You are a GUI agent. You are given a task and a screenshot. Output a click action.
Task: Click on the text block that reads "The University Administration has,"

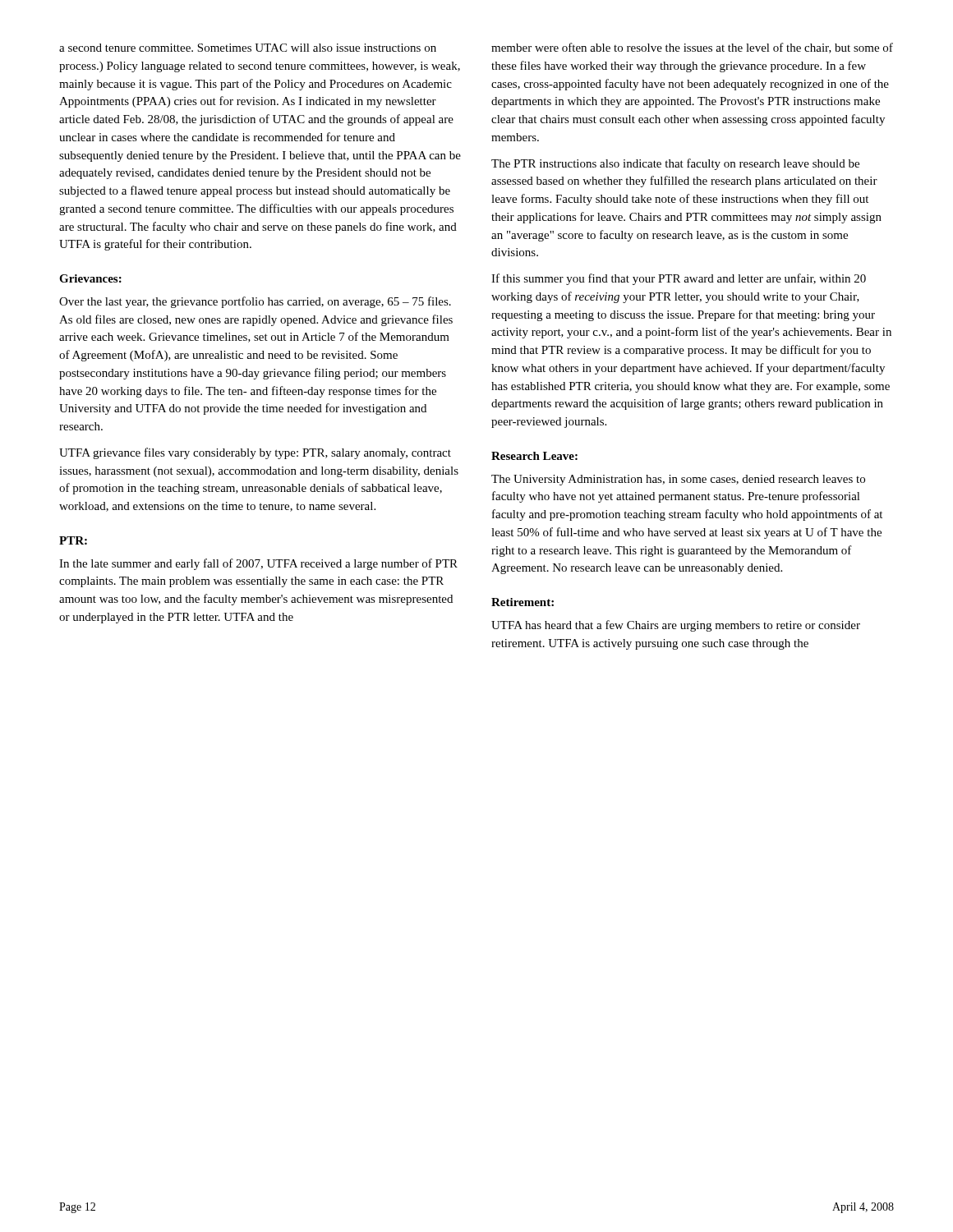693,524
